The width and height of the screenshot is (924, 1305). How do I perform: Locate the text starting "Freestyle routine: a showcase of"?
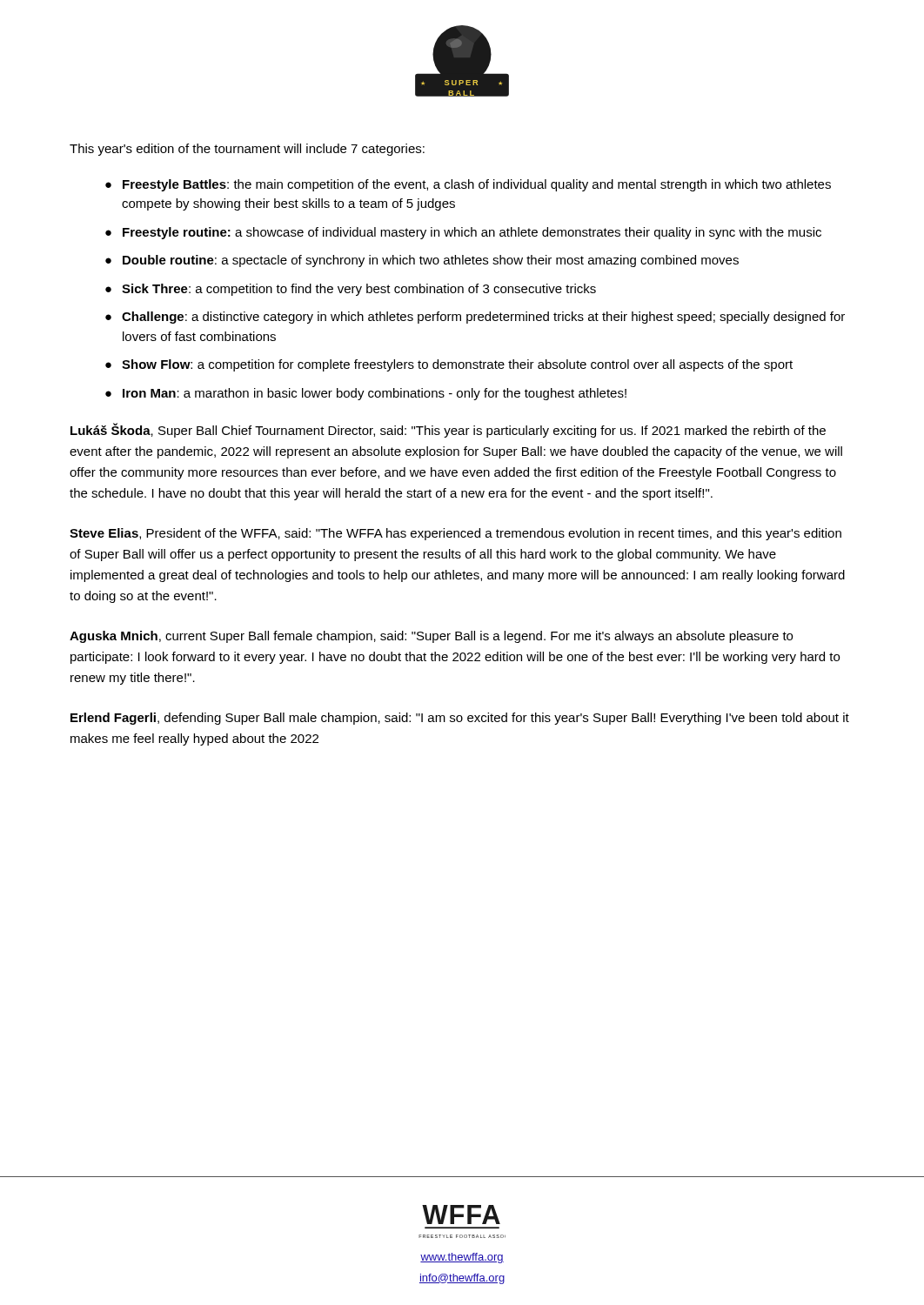(x=472, y=231)
